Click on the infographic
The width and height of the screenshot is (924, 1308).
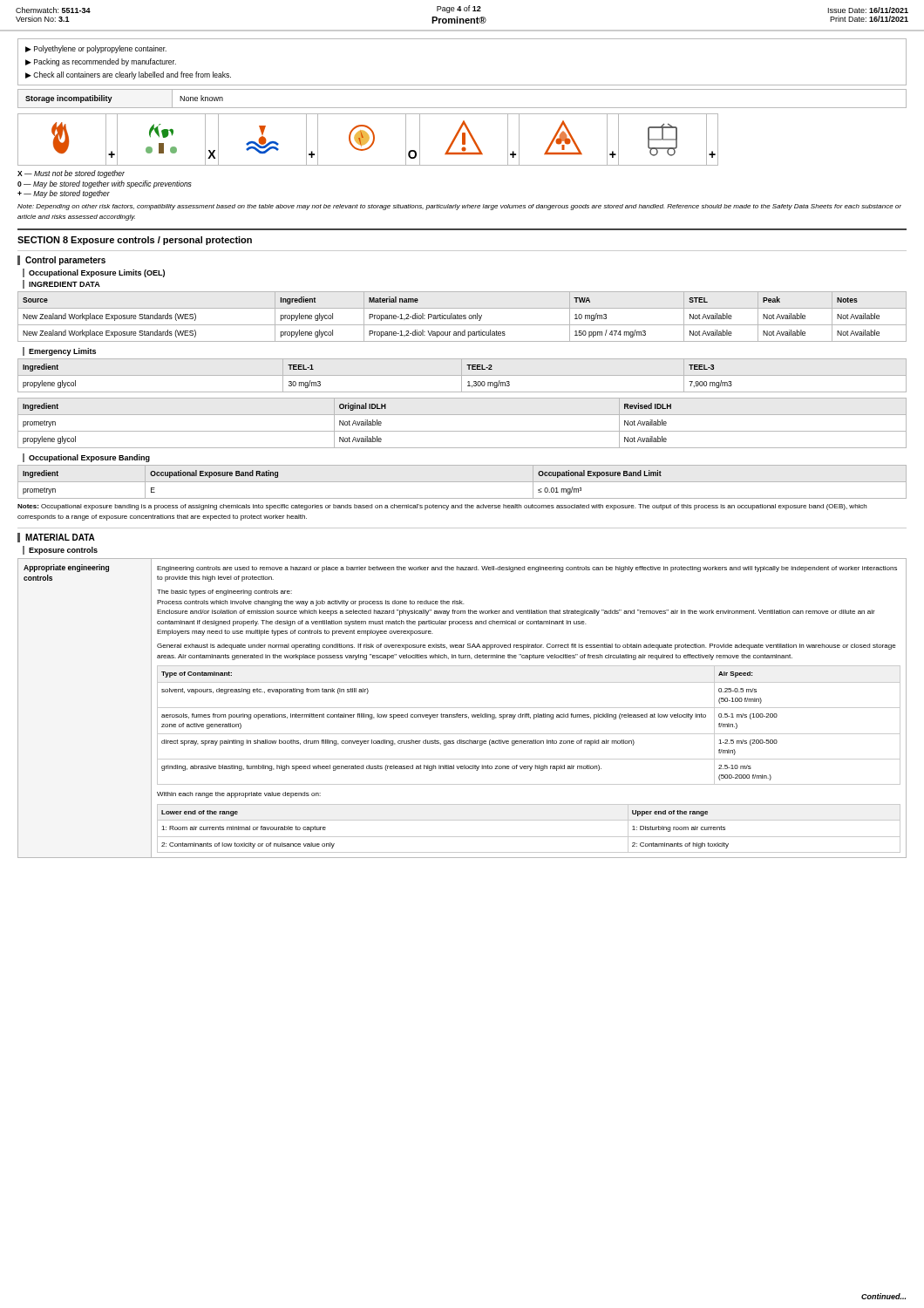pyautogui.click(x=462, y=140)
